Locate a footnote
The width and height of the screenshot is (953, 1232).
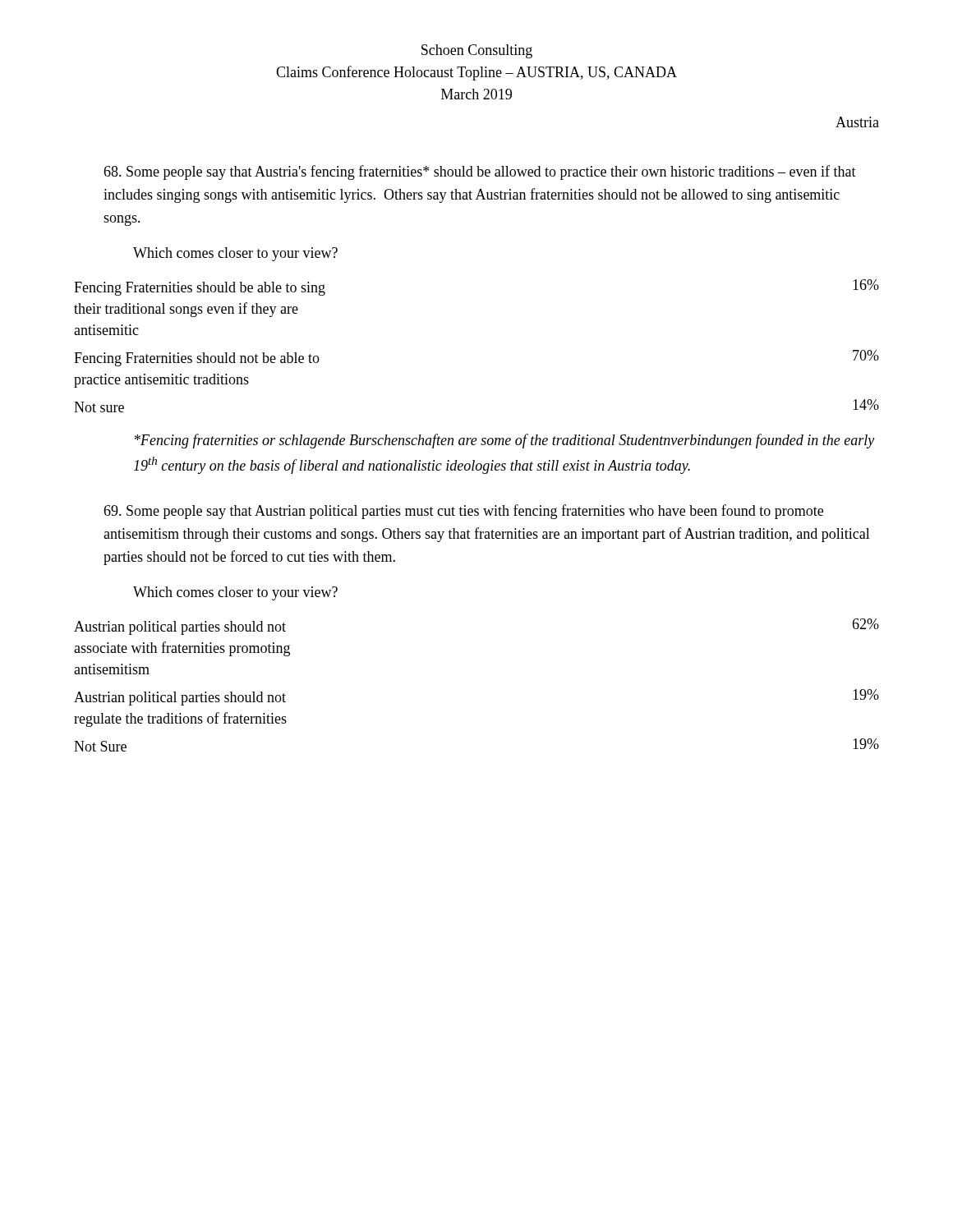504,453
